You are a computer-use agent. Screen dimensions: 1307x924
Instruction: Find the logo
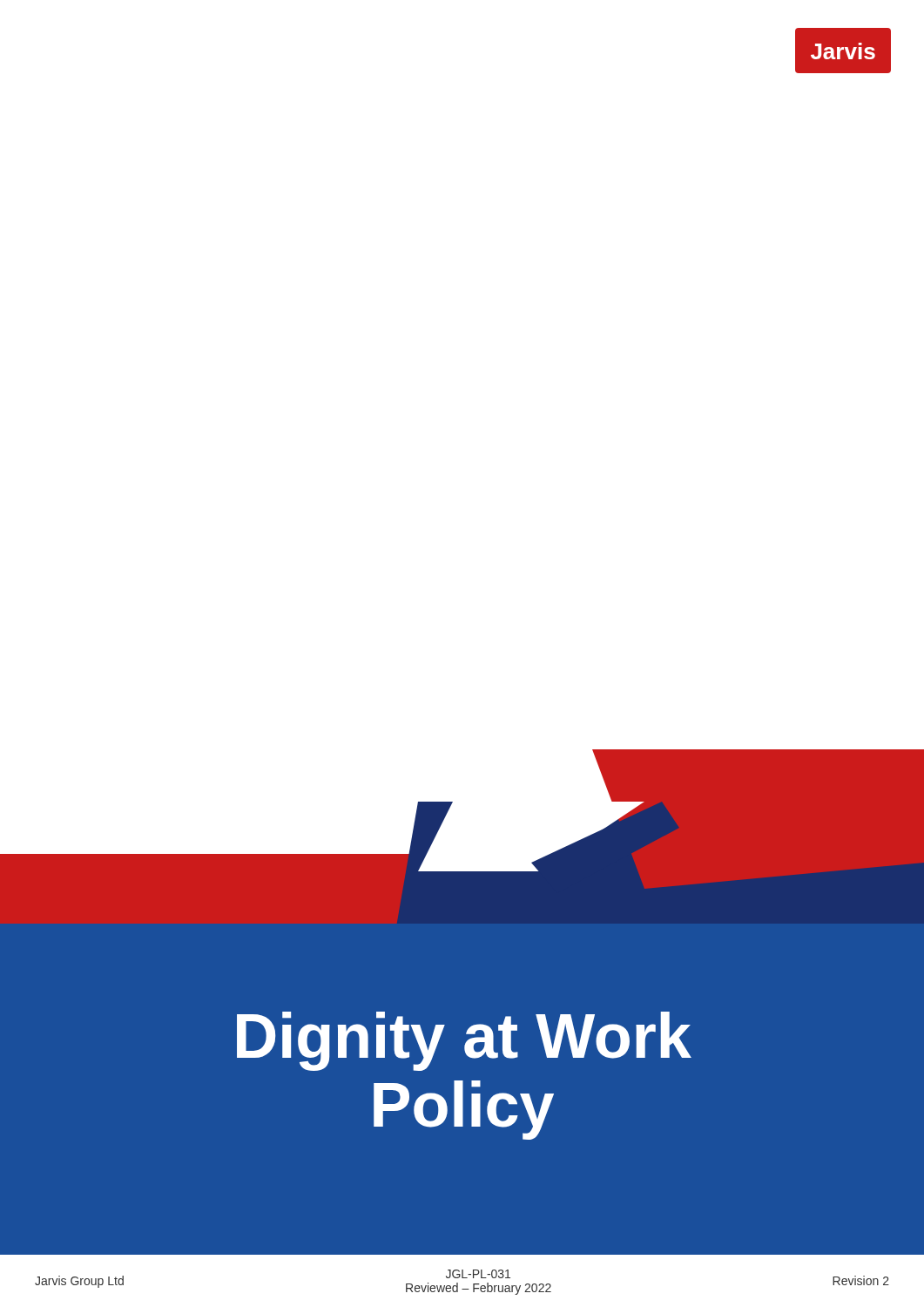coord(843,51)
